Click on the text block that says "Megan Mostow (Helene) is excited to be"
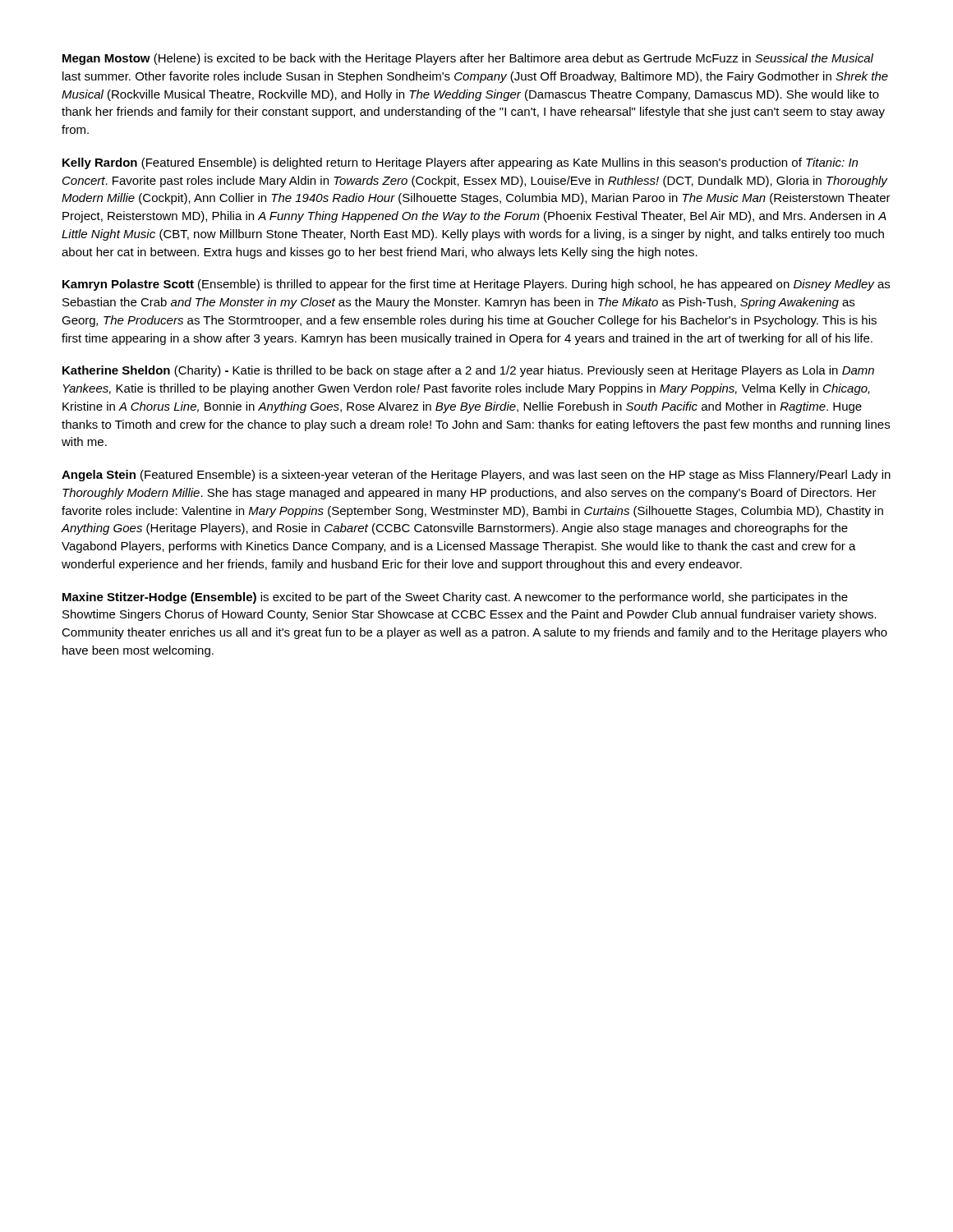 (475, 94)
